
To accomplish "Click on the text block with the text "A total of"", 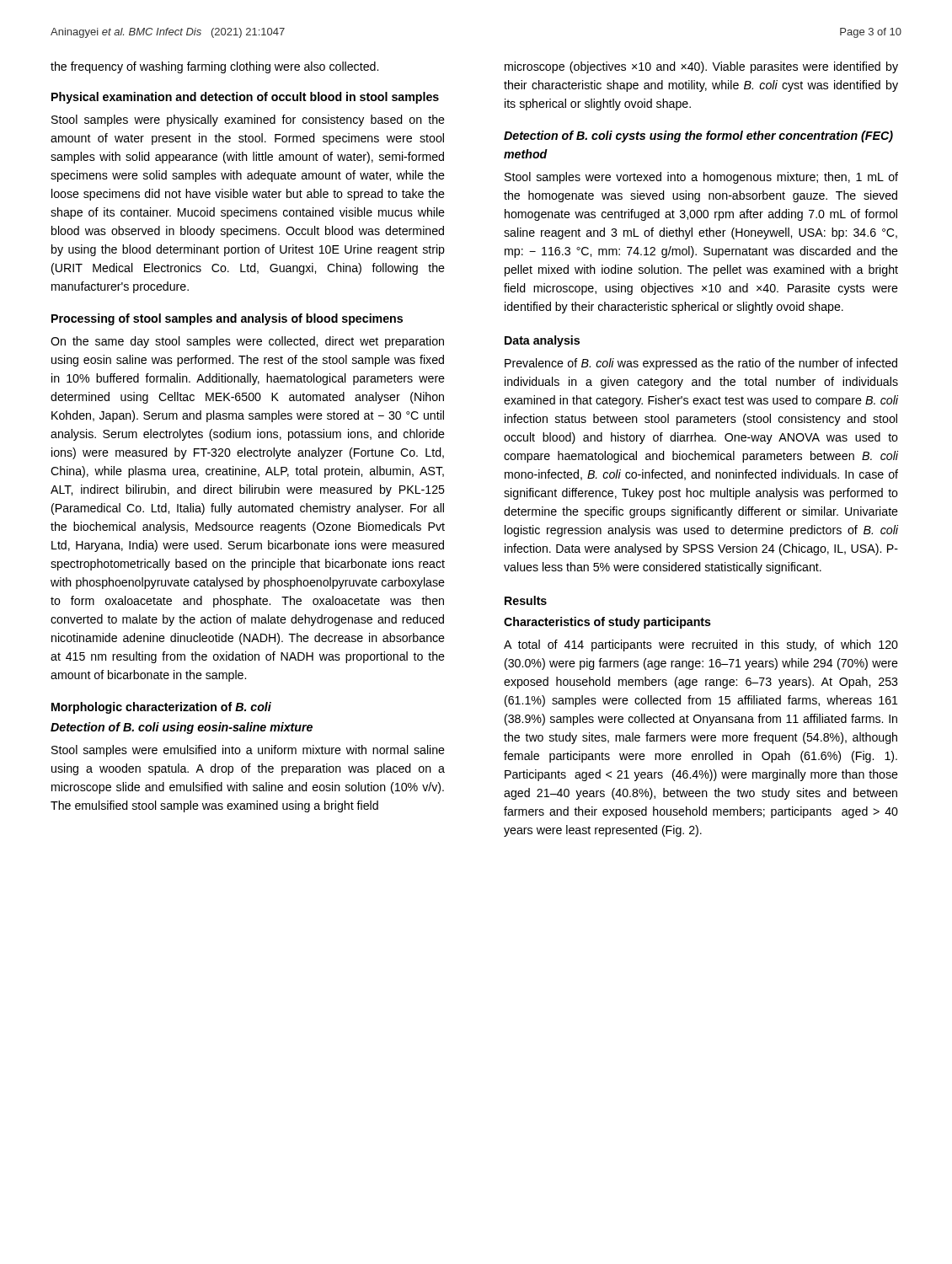I will click(x=701, y=737).
